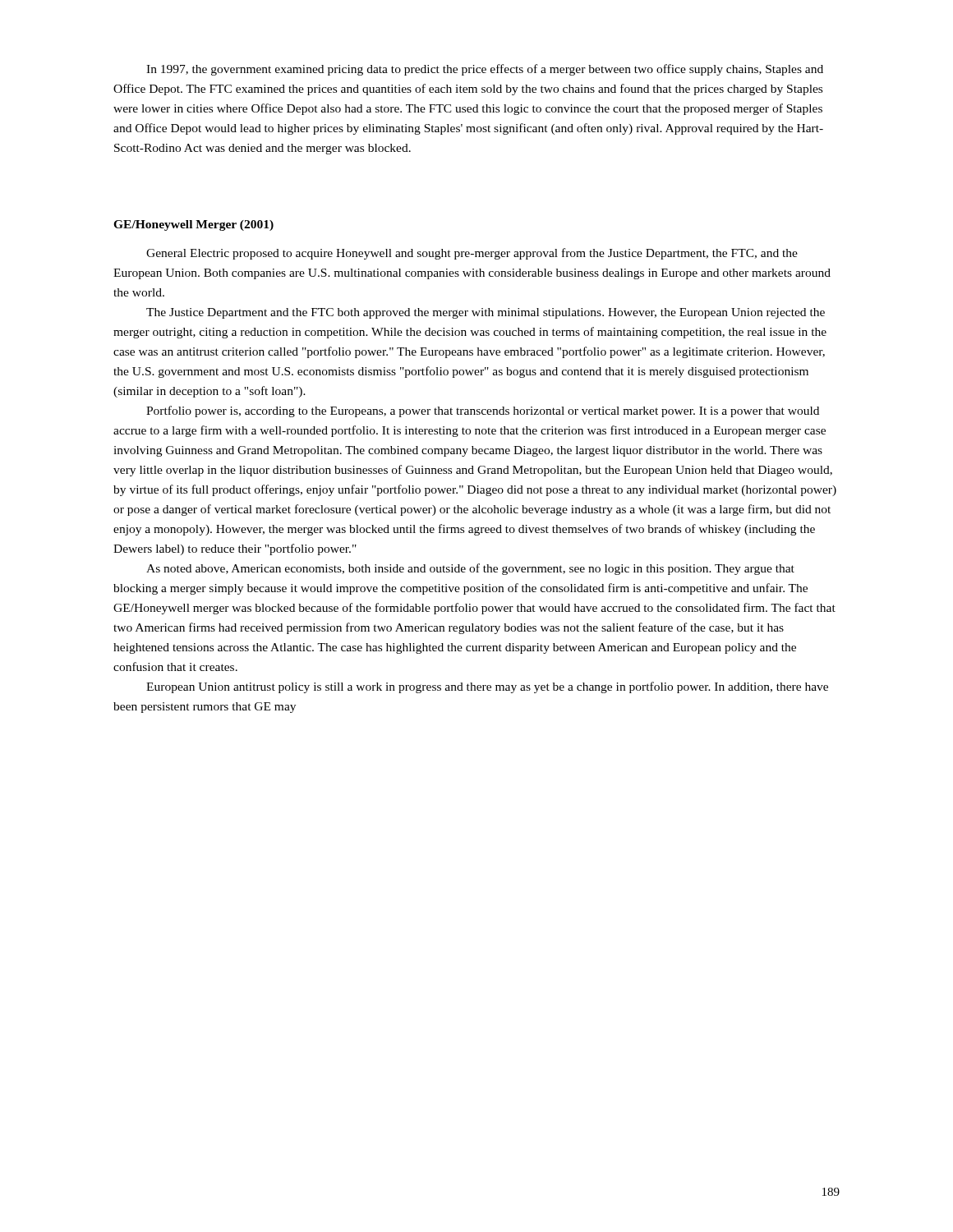Click the section header

[x=194, y=224]
